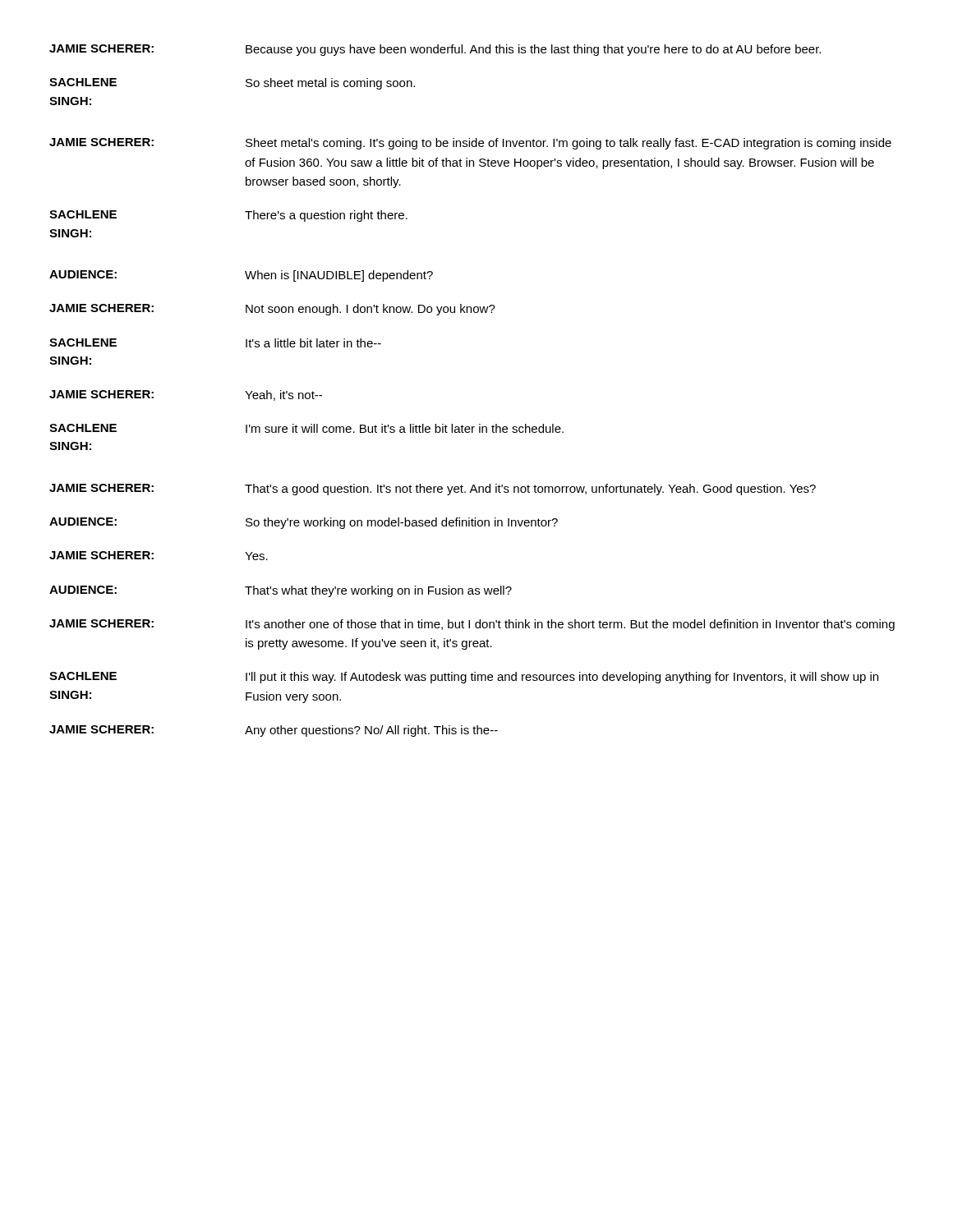Image resolution: width=953 pixels, height=1232 pixels.
Task: Click on the element starting "SACHLENE SINGH: I'm sure it will come."
Action: click(x=476, y=437)
